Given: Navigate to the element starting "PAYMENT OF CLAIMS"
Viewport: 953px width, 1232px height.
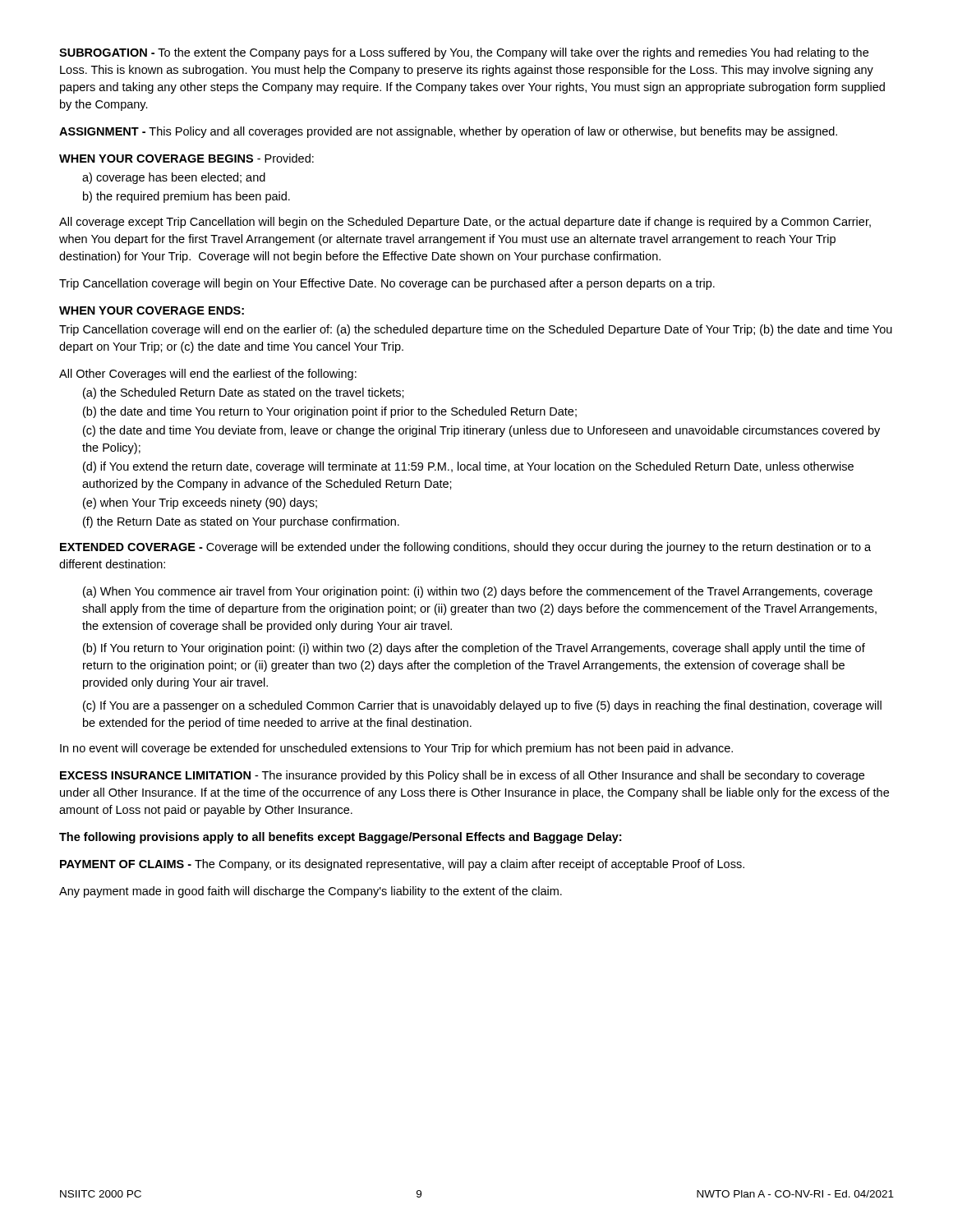Looking at the screenshot, I should [402, 864].
